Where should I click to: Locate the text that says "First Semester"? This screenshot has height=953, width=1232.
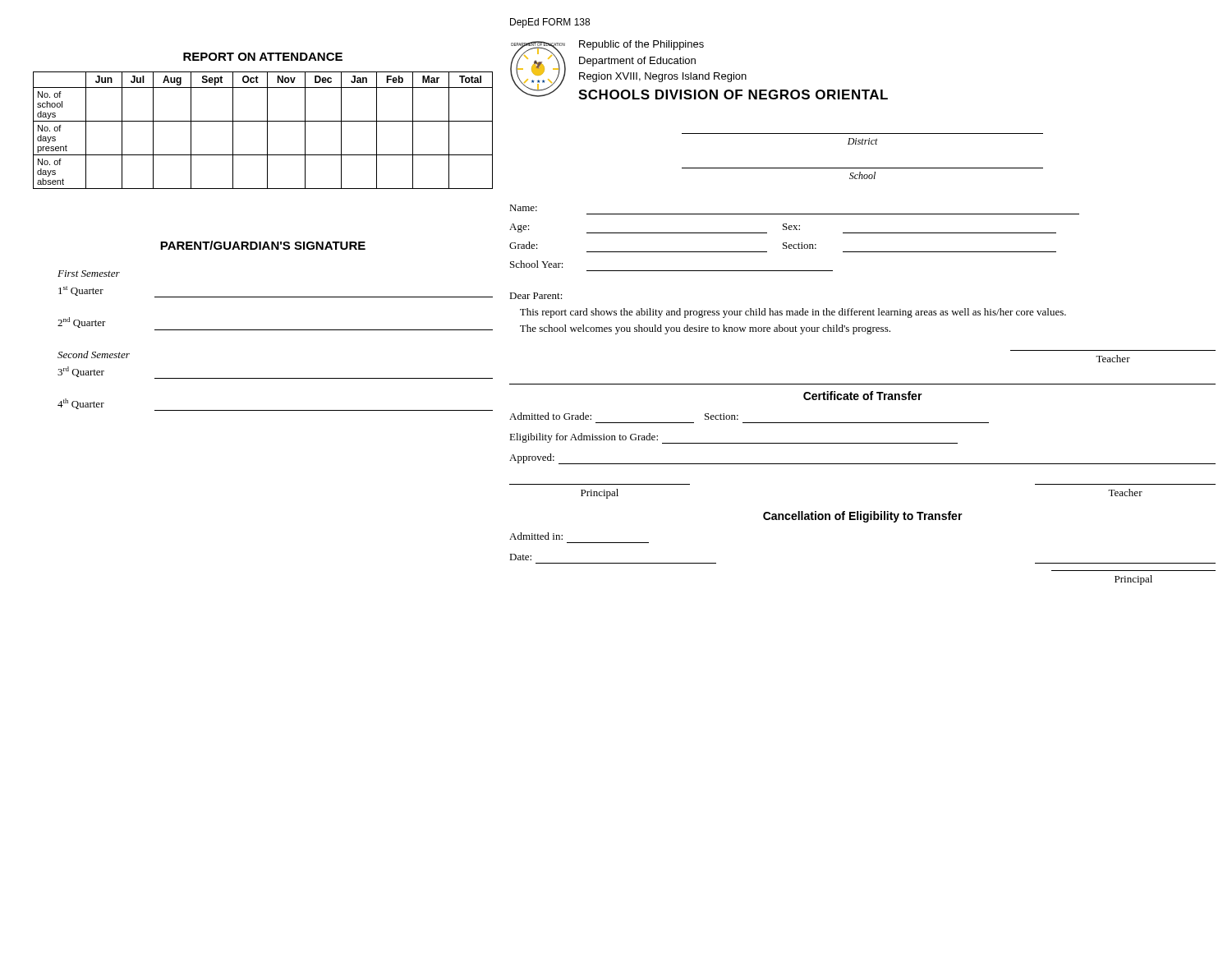pos(89,273)
